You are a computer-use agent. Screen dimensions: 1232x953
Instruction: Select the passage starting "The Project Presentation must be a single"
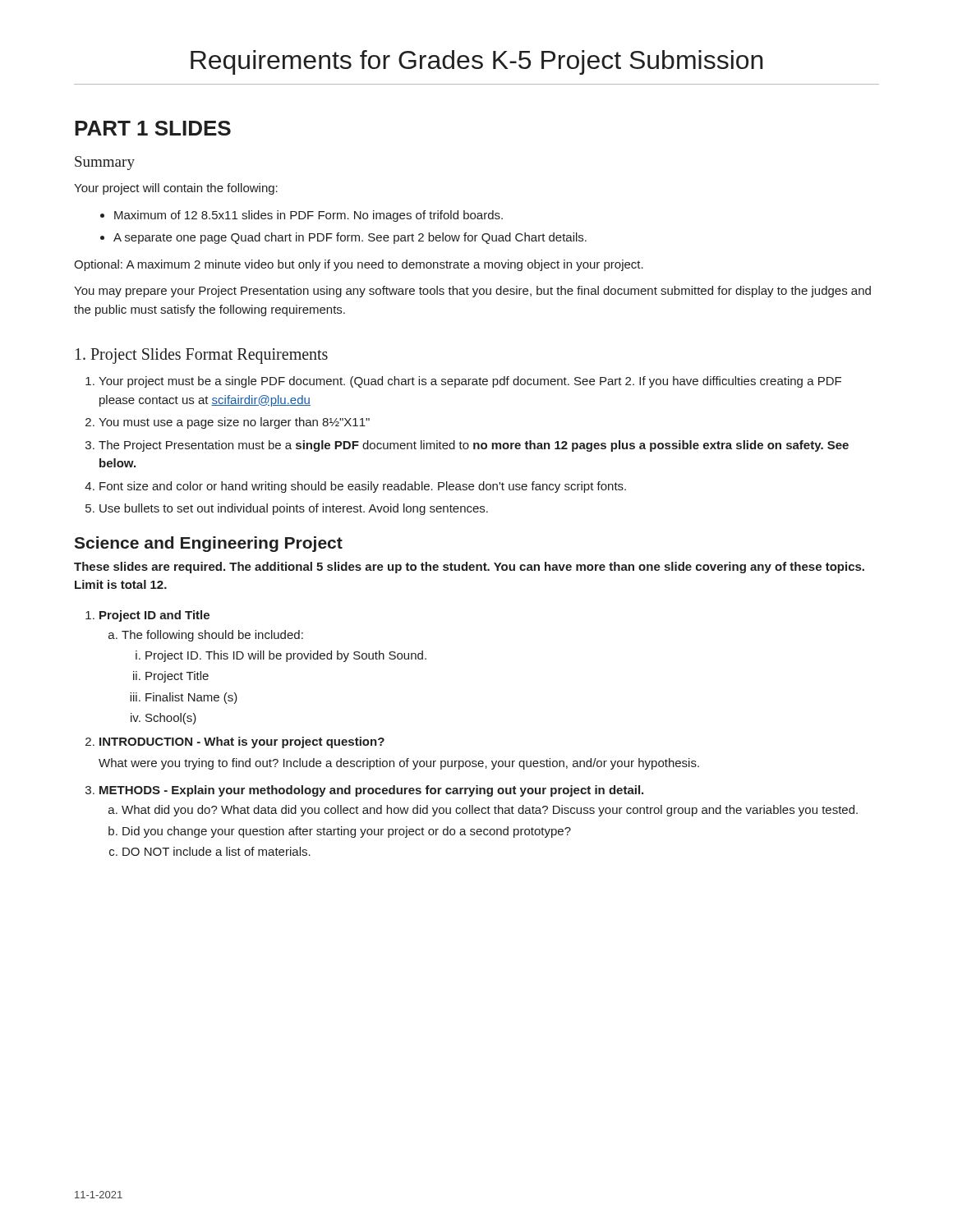474,454
